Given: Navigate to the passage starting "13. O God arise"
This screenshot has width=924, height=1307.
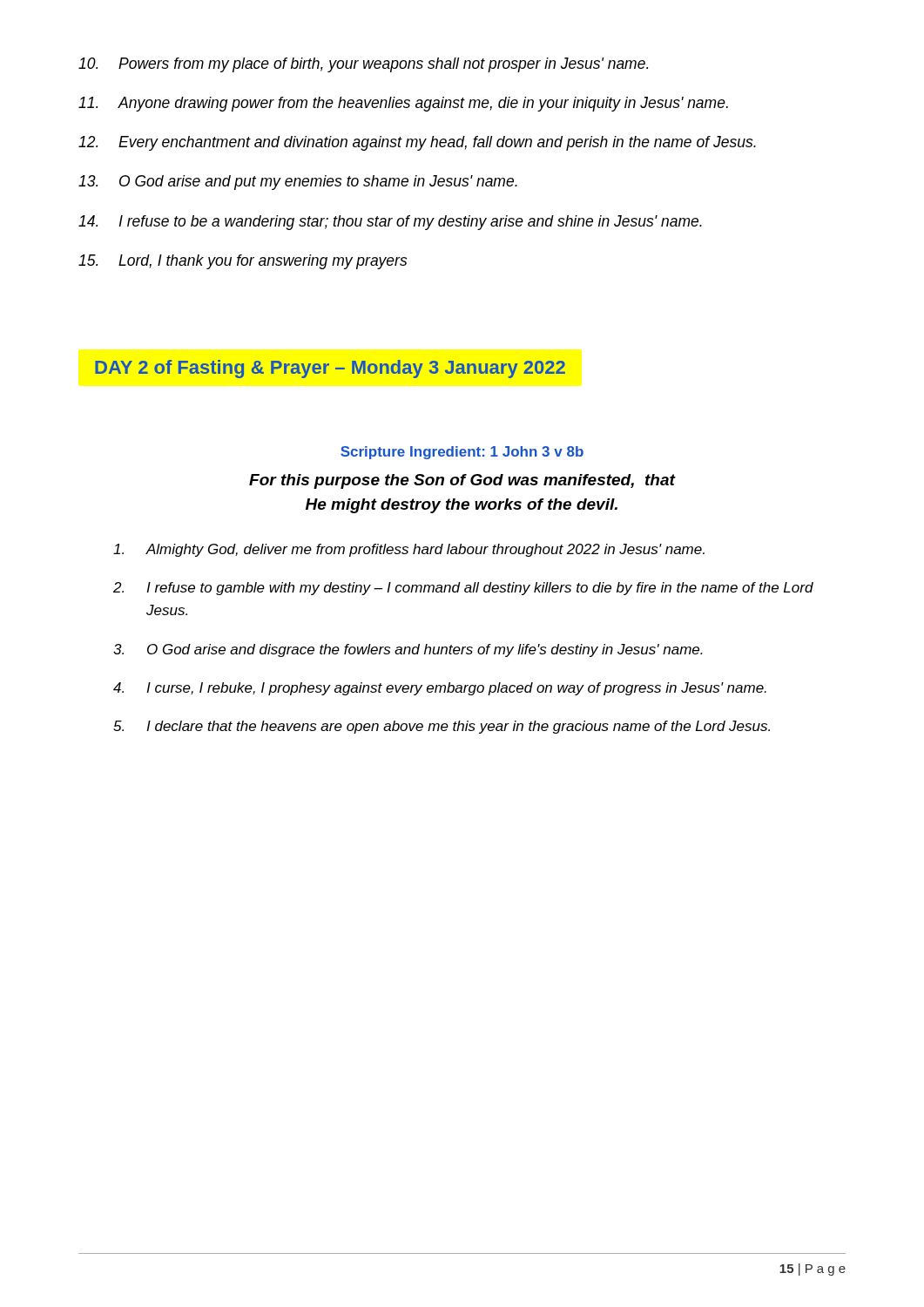Looking at the screenshot, I should tap(462, 182).
